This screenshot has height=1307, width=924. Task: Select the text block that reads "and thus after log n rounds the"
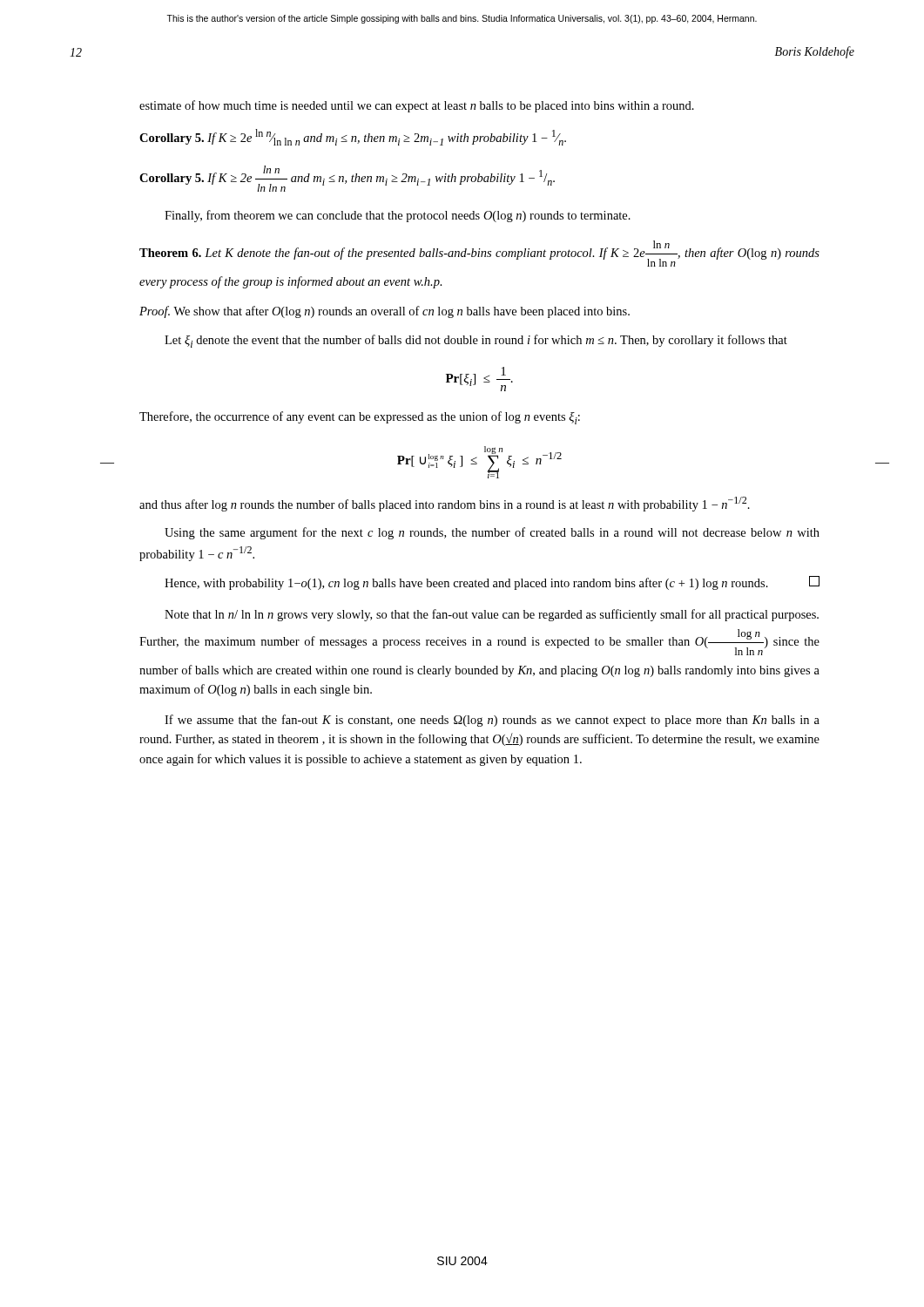coord(445,502)
